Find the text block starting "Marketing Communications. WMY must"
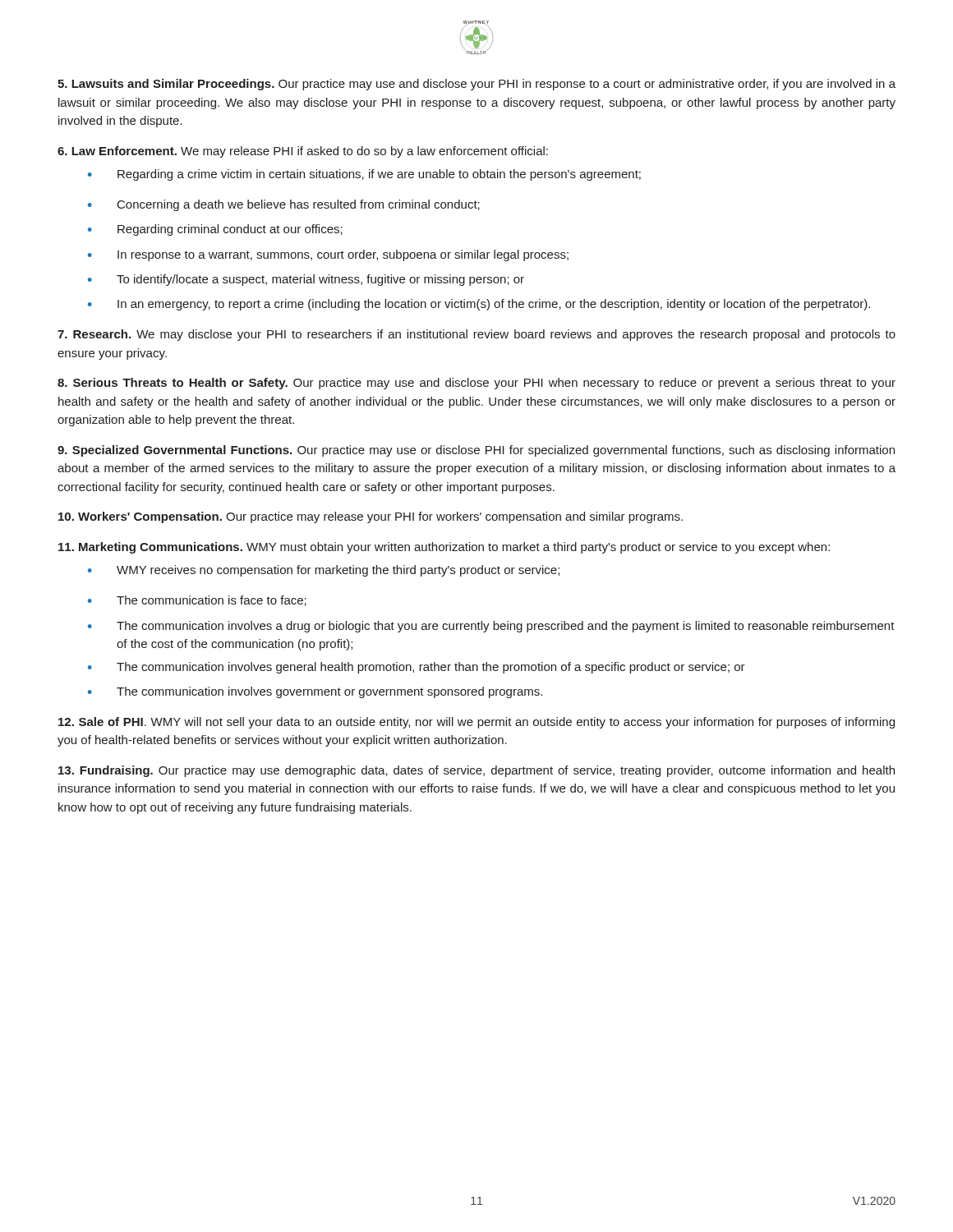The height and width of the screenshot is (1232, 953). pos(444,546)
